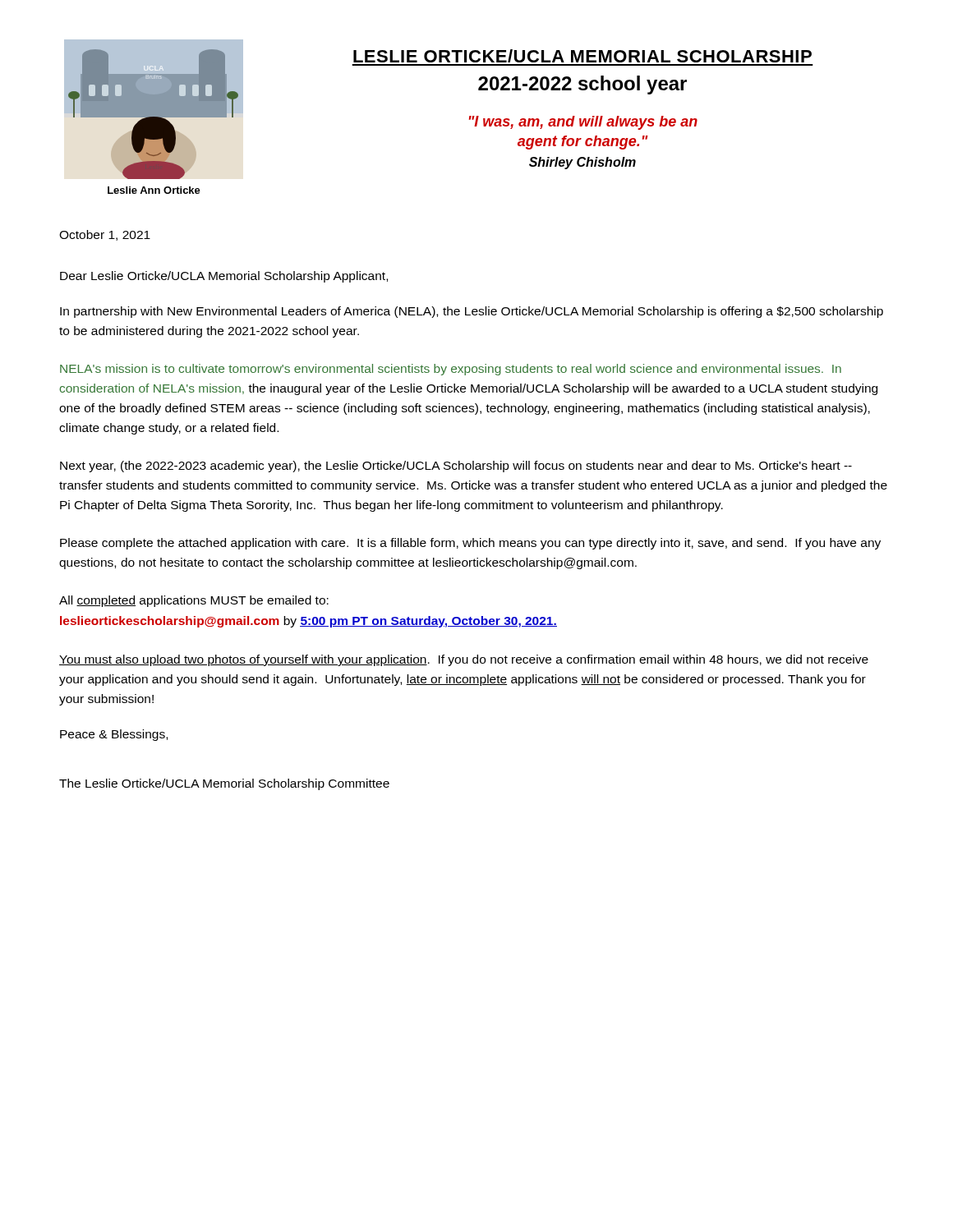953x1232 pixels.
Task: Select the text starting "Peace & Blessings,"
Action: [x=114, y=734]
